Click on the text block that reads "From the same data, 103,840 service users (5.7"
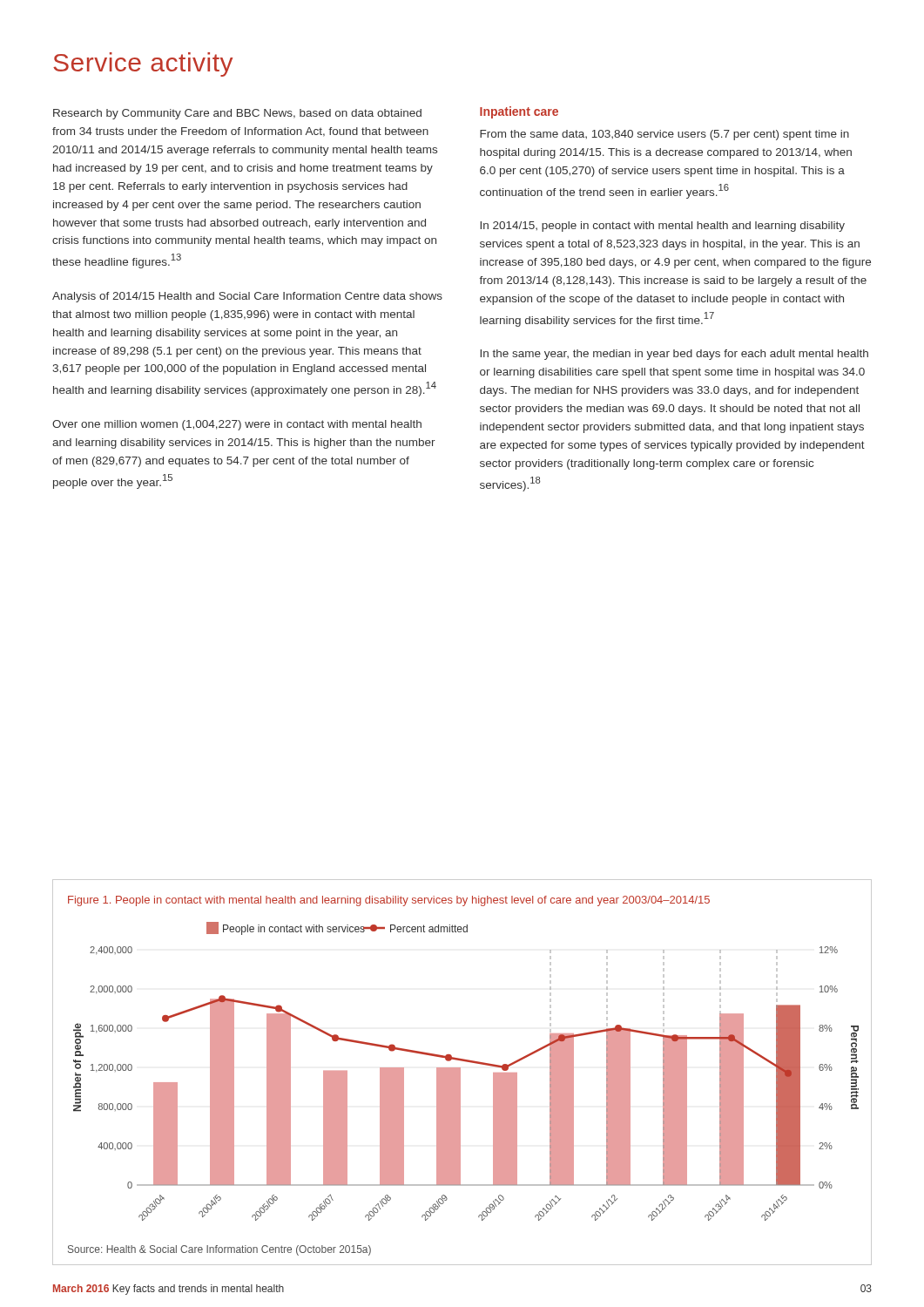 [676, 310]
